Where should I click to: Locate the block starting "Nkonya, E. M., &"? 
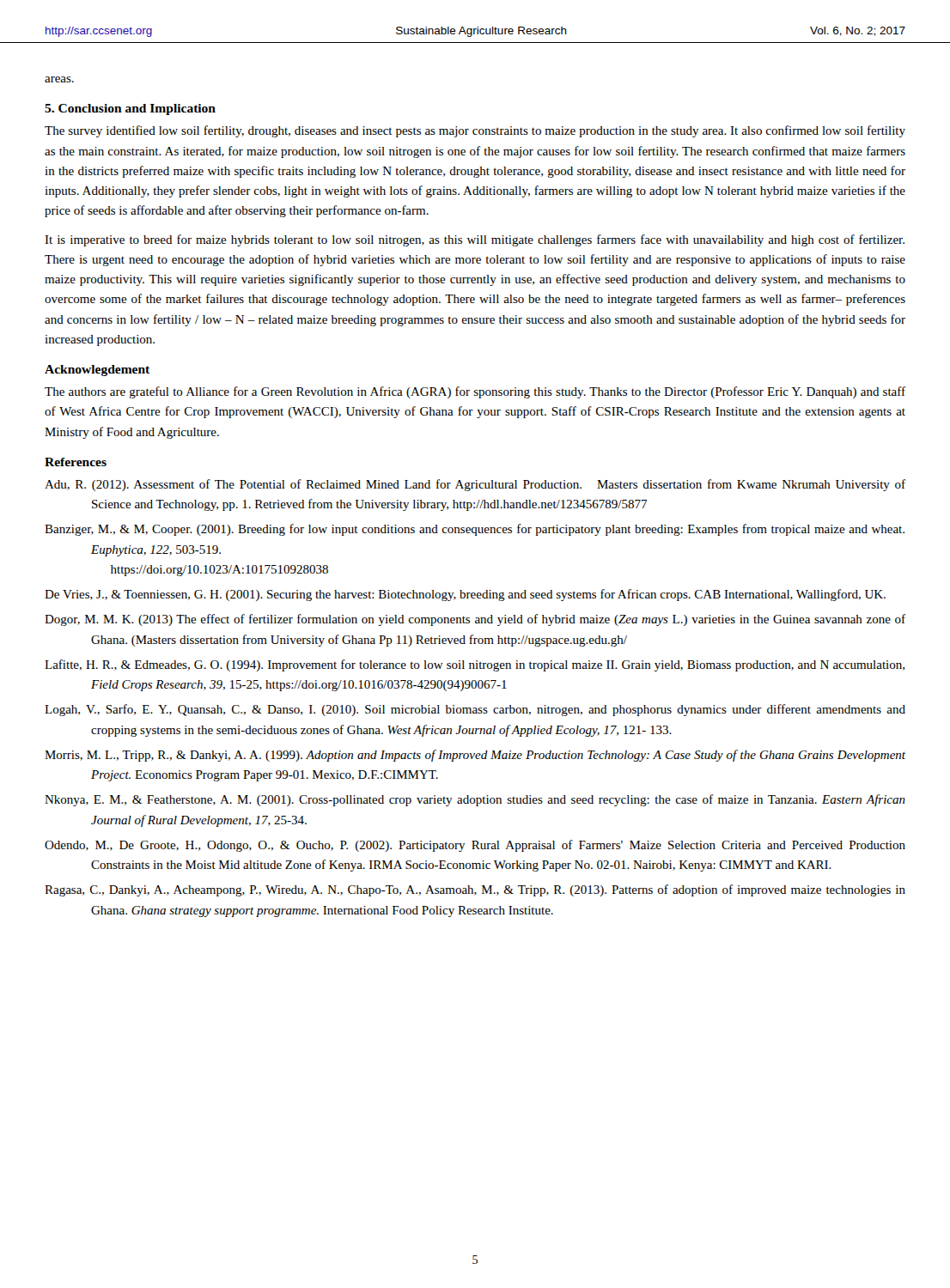point(475,810)
